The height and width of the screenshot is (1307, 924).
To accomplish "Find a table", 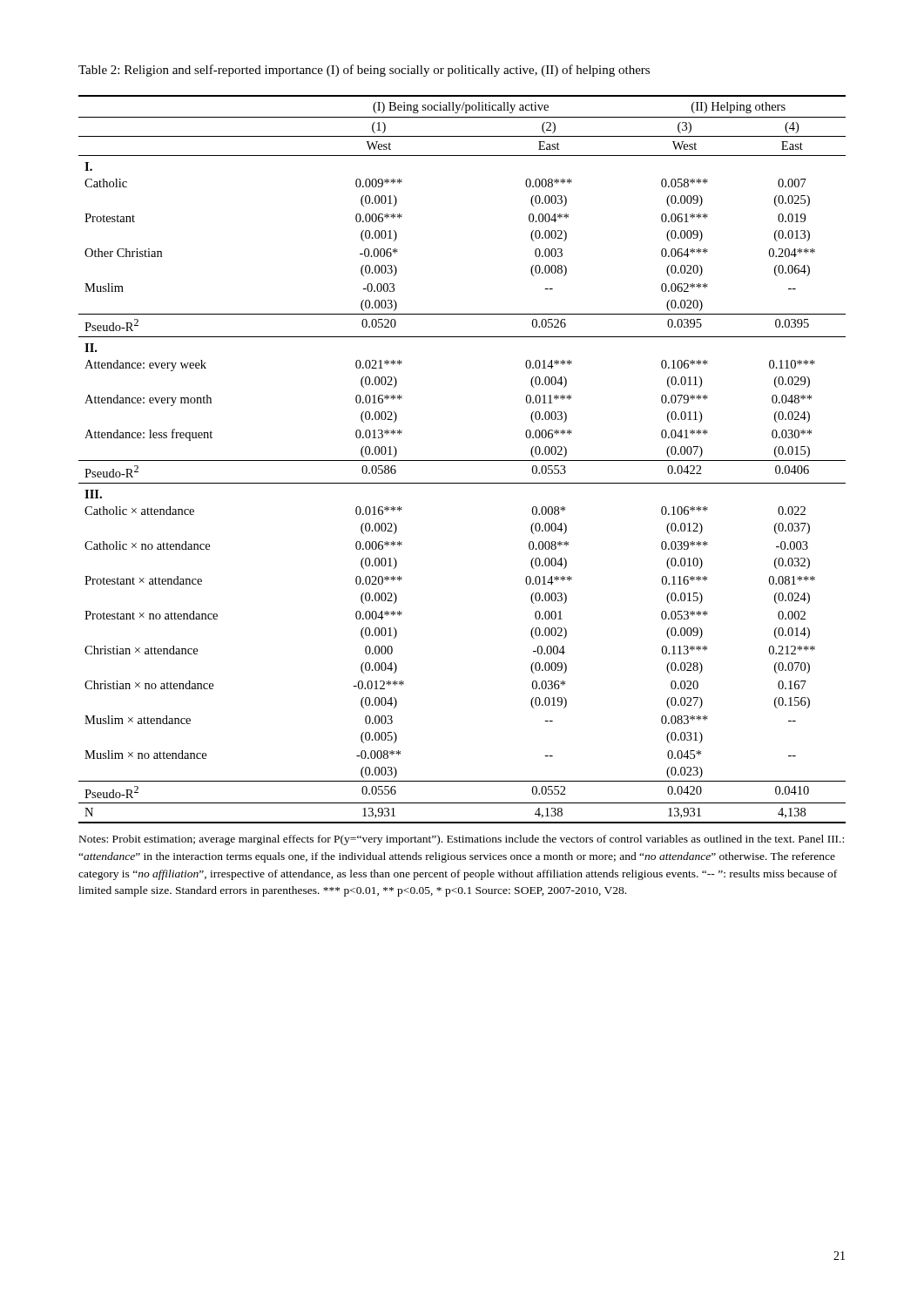I will pyautogui.click(x=462, y=459).
